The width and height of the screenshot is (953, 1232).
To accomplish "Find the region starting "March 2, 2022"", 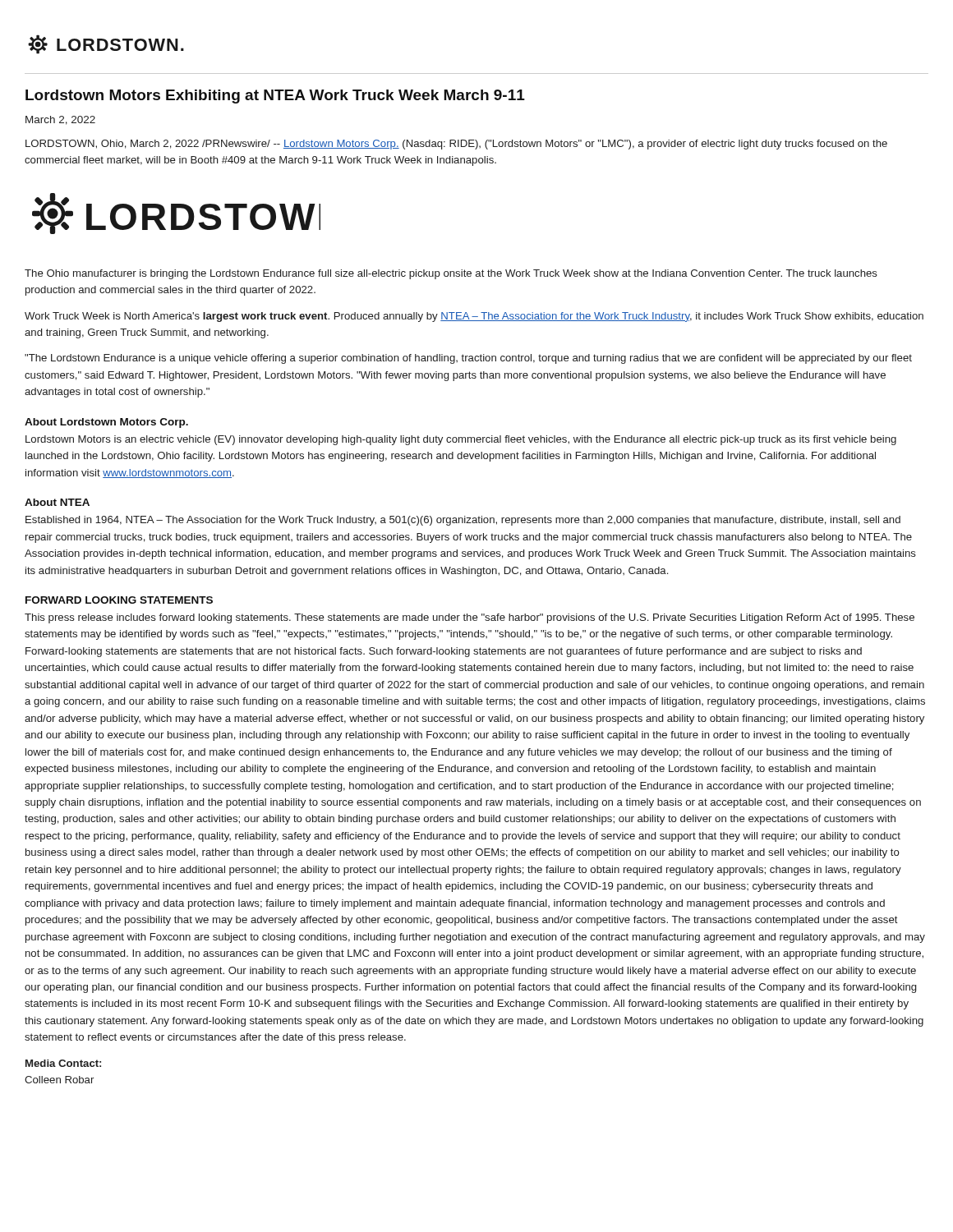I will coord(60,119).
